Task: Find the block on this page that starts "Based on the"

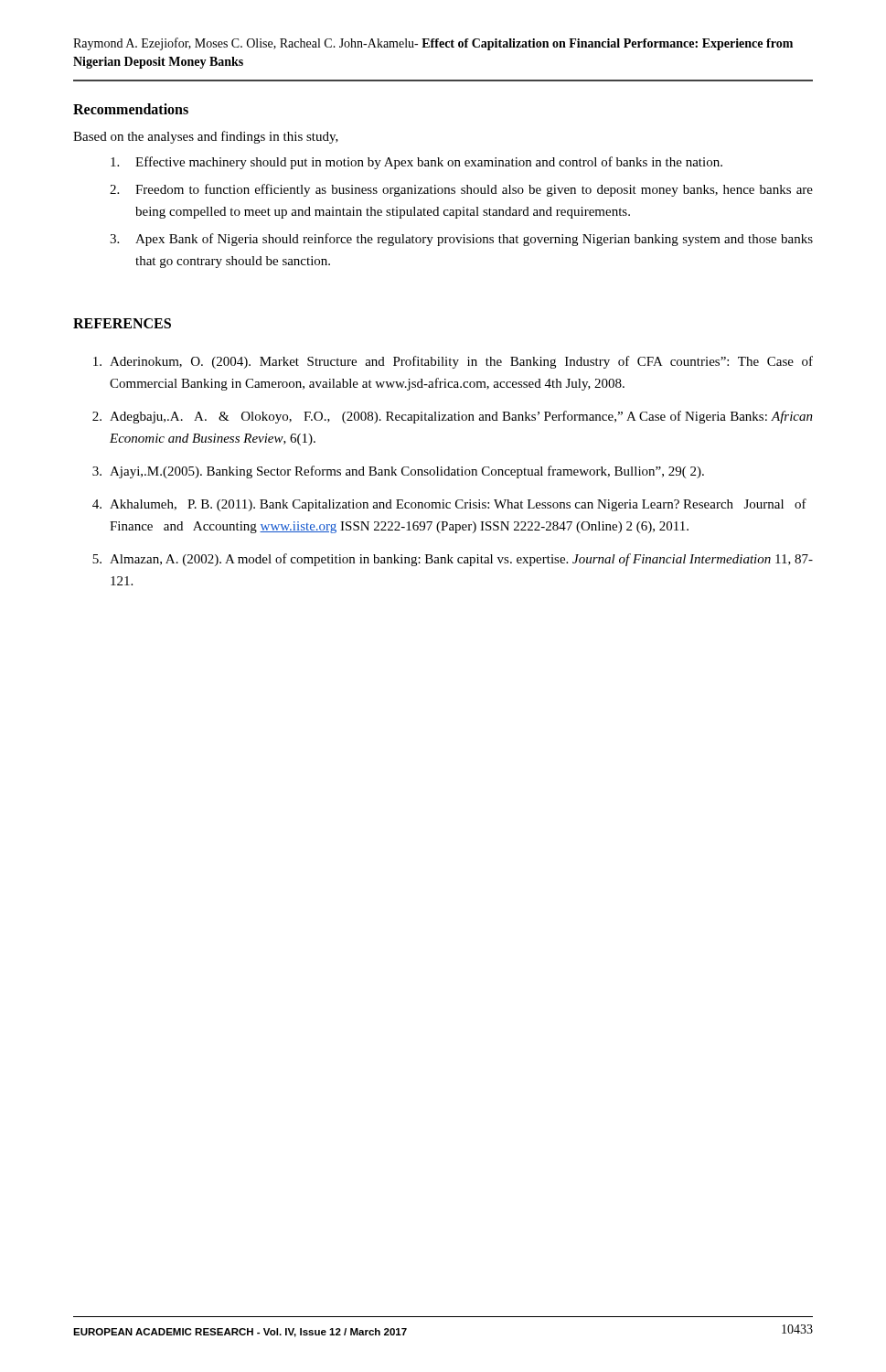Action: pyautogui.click(x=206, y=136)
